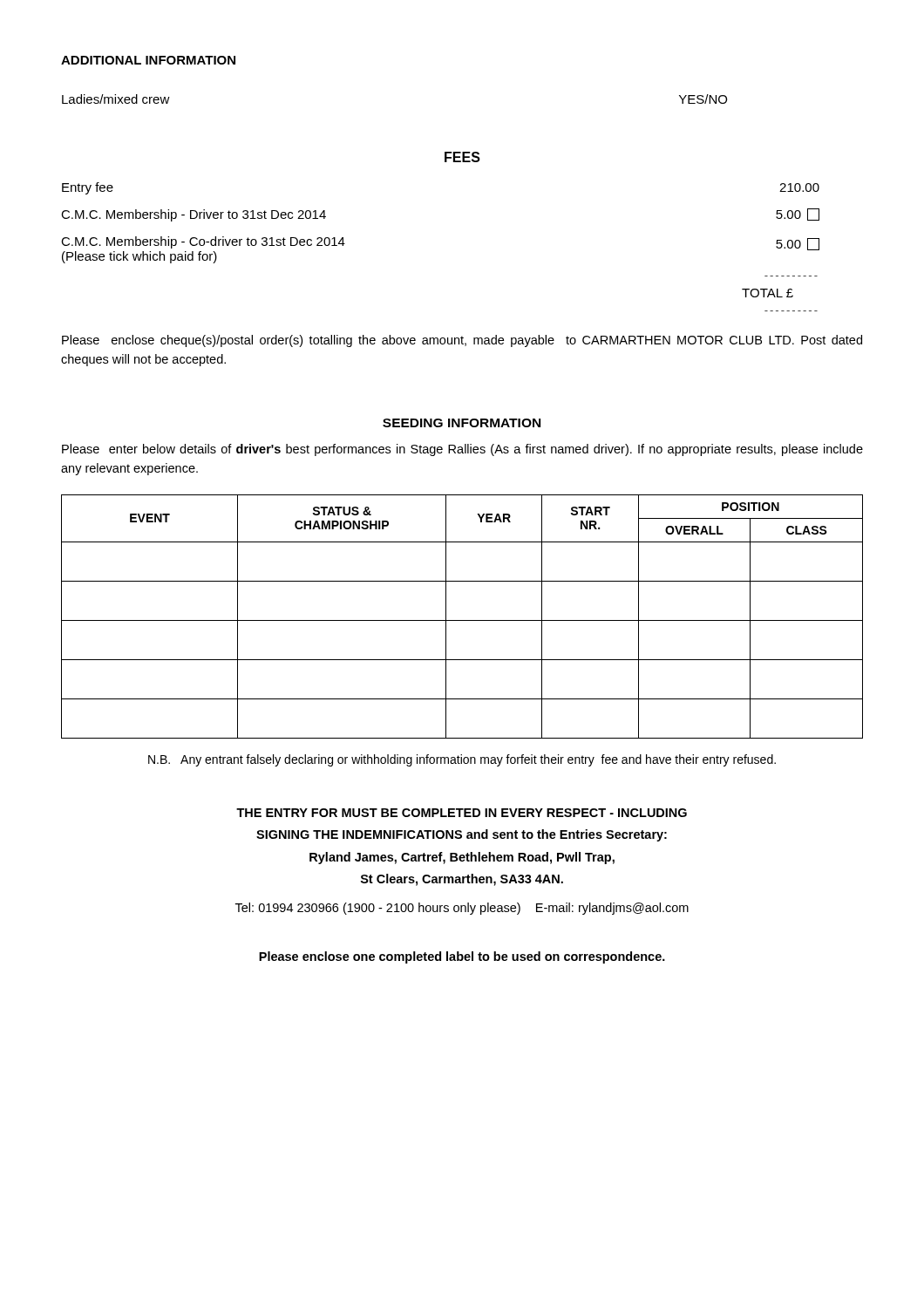Find "Entry fee 210.00" on this page
The height and width of the screenshot is (1308, 924).
tap(82, 188)
